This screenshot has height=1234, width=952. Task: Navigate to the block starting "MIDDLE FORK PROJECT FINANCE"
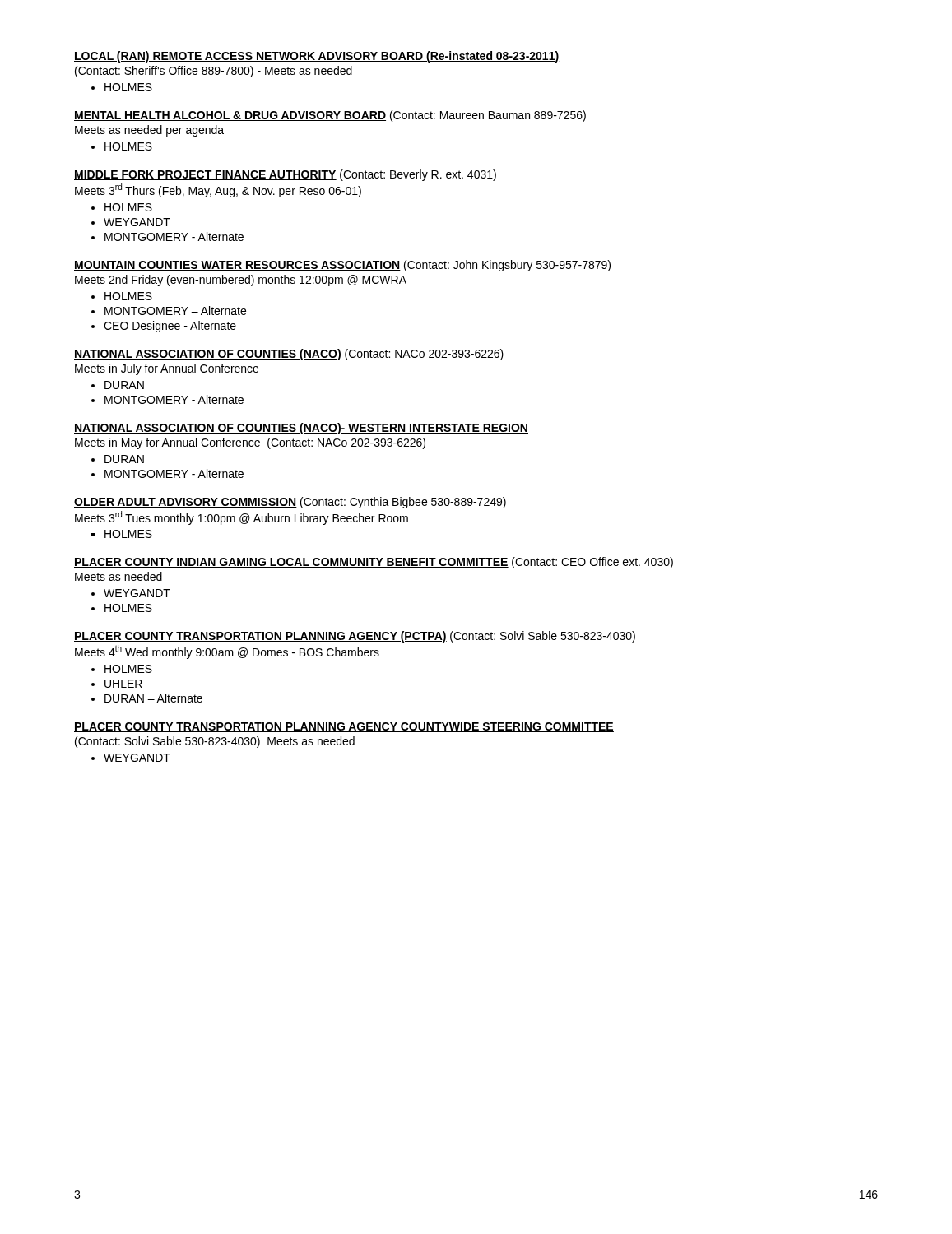285,174
